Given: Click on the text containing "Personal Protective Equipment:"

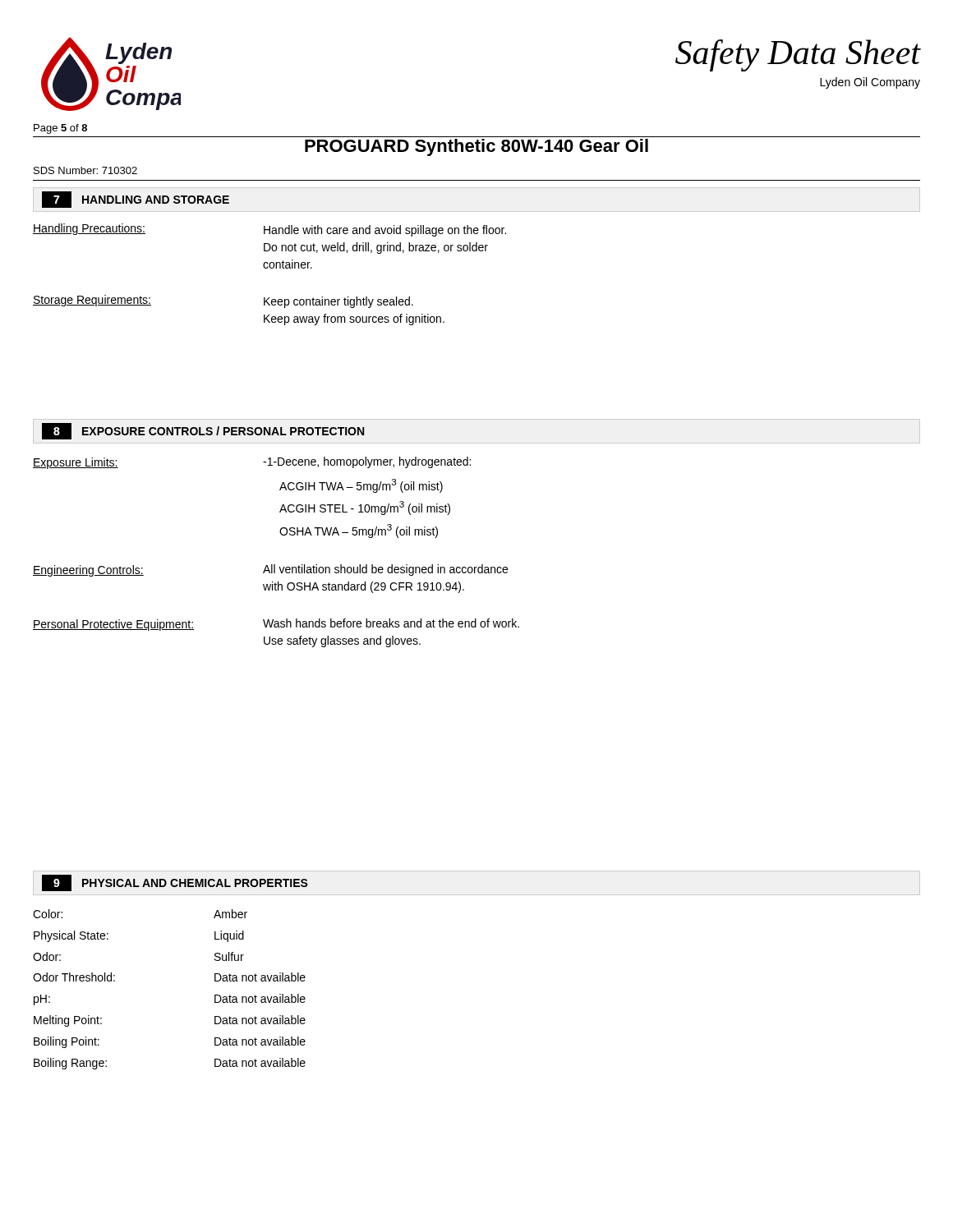Looking at the screenshot, I should pos(113,625).
